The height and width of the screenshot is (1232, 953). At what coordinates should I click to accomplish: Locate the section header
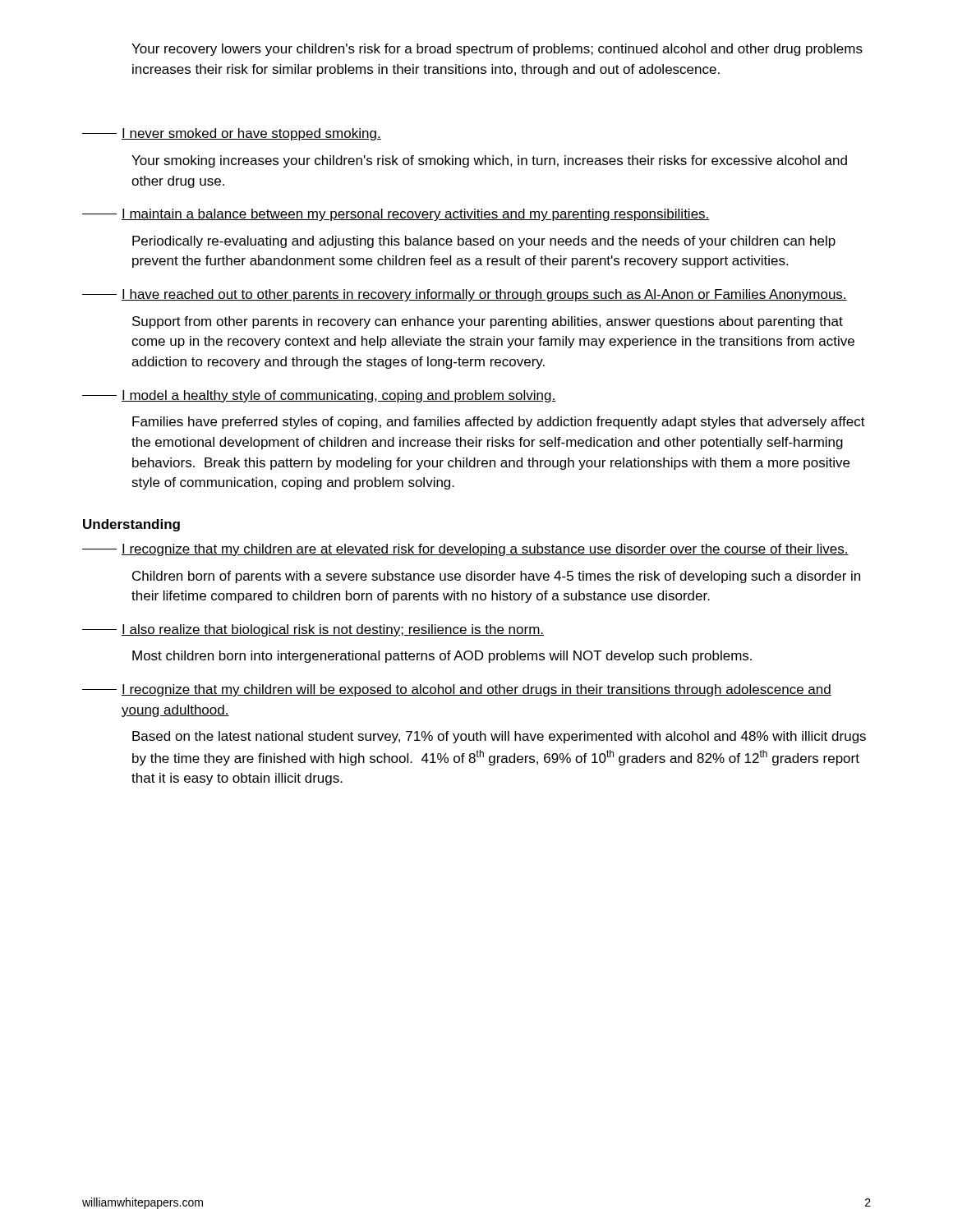pyautogui.click(x=131, y=524)
